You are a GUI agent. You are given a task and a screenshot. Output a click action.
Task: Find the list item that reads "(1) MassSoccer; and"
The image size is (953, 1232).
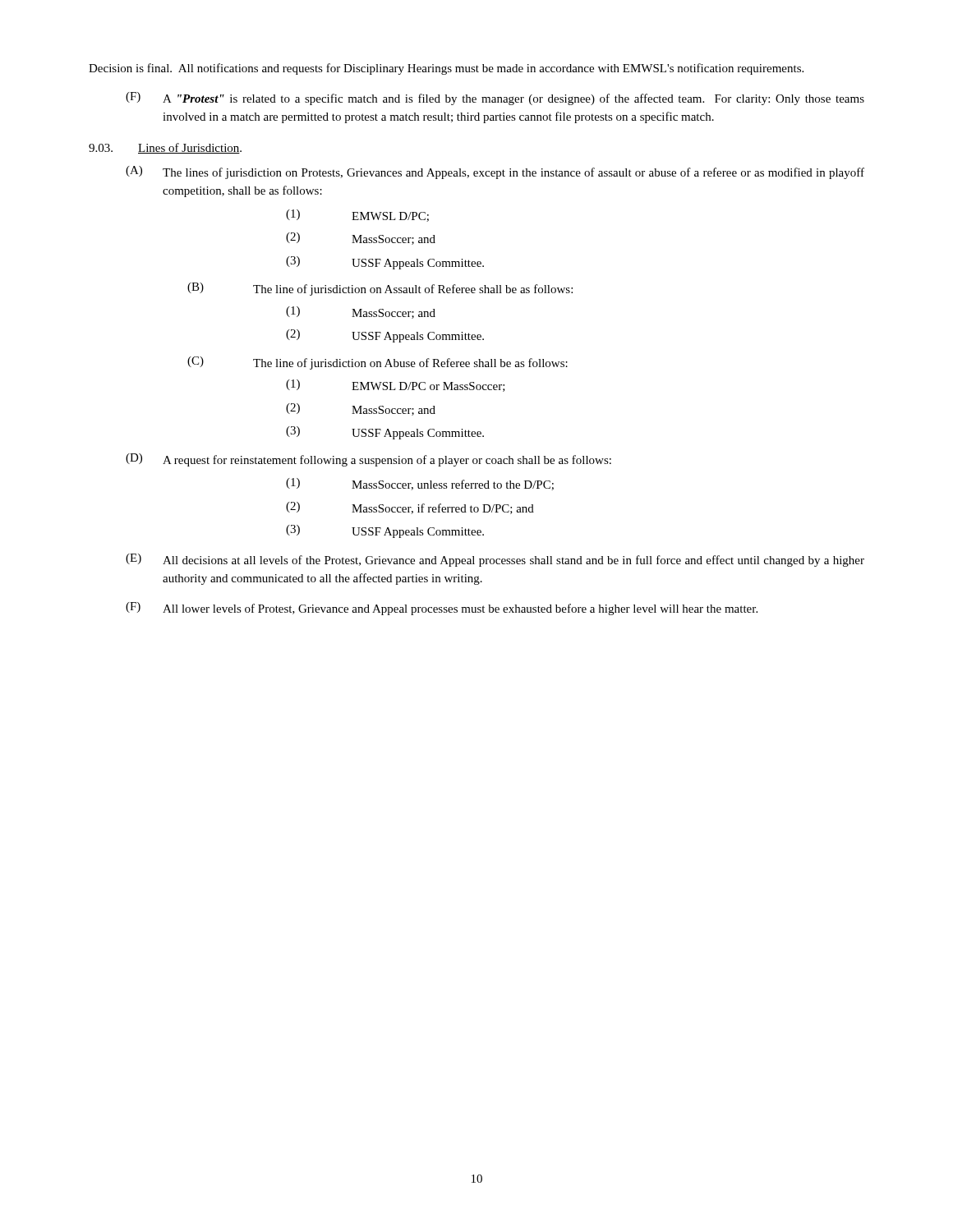tap(361, 313)
